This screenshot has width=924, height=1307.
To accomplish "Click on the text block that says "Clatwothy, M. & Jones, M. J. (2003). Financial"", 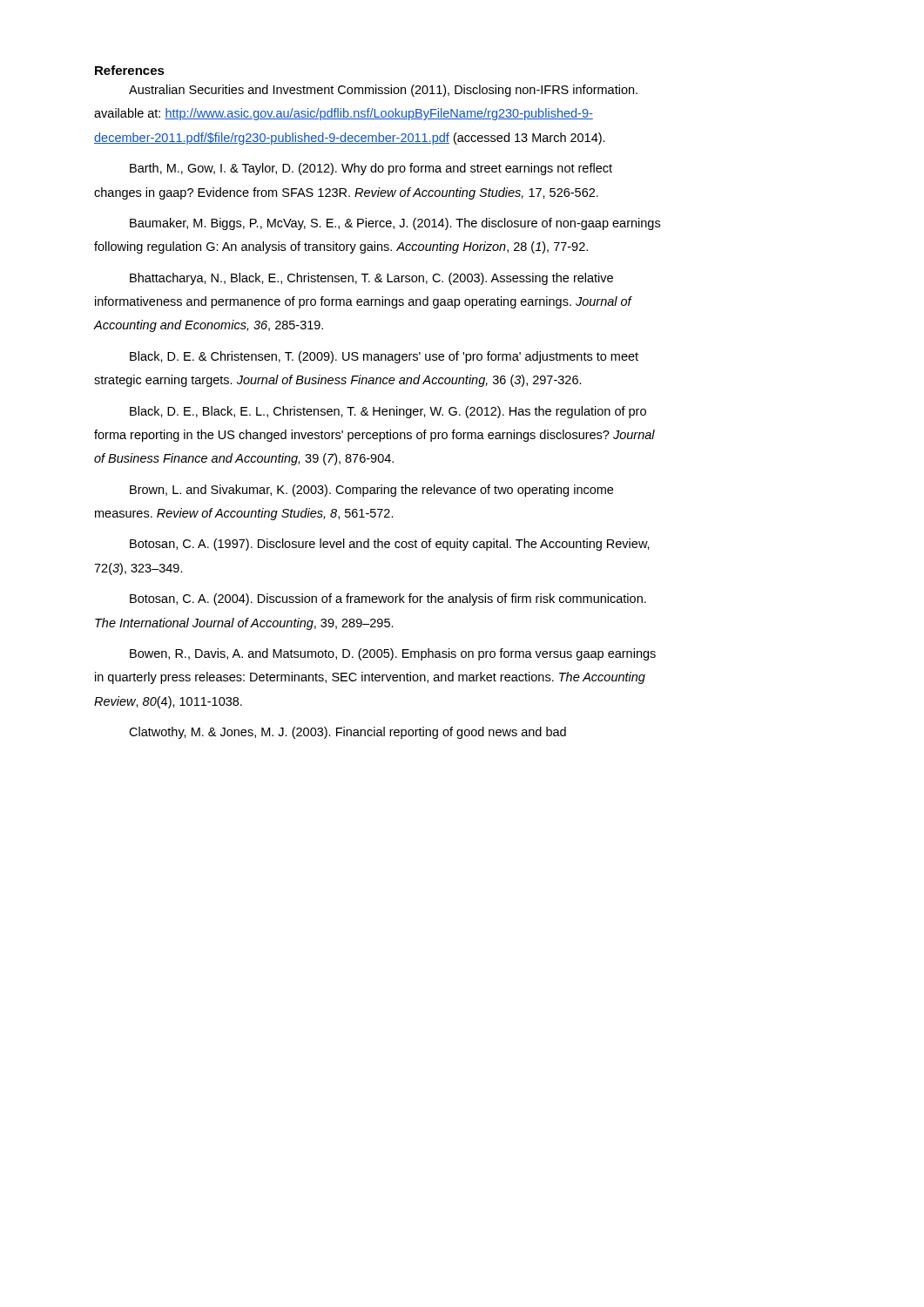I will click(x=348, y=732).
